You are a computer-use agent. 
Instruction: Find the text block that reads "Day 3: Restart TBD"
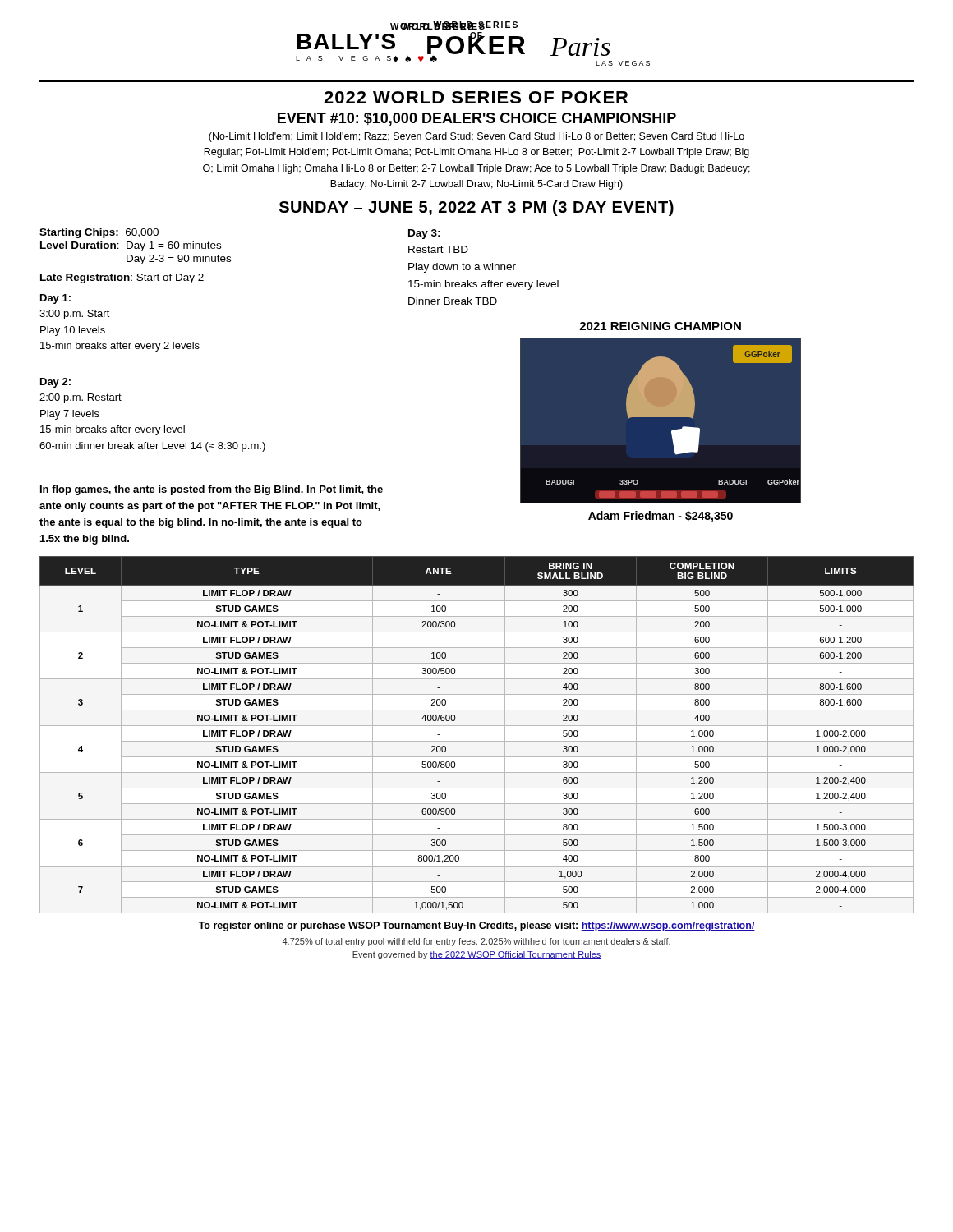[x=424, y=234]
